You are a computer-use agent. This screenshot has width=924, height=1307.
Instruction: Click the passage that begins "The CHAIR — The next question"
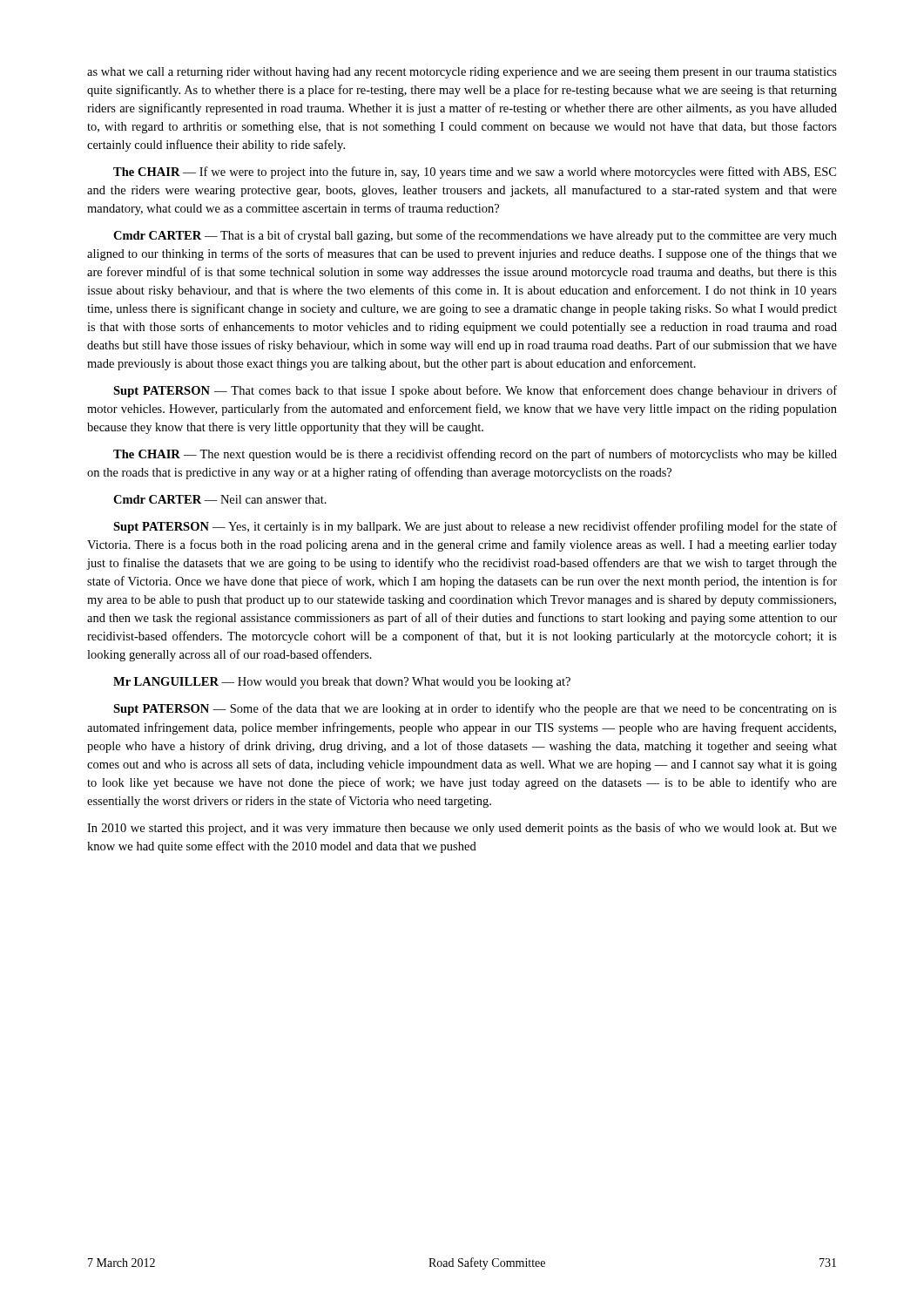(462, 463)
